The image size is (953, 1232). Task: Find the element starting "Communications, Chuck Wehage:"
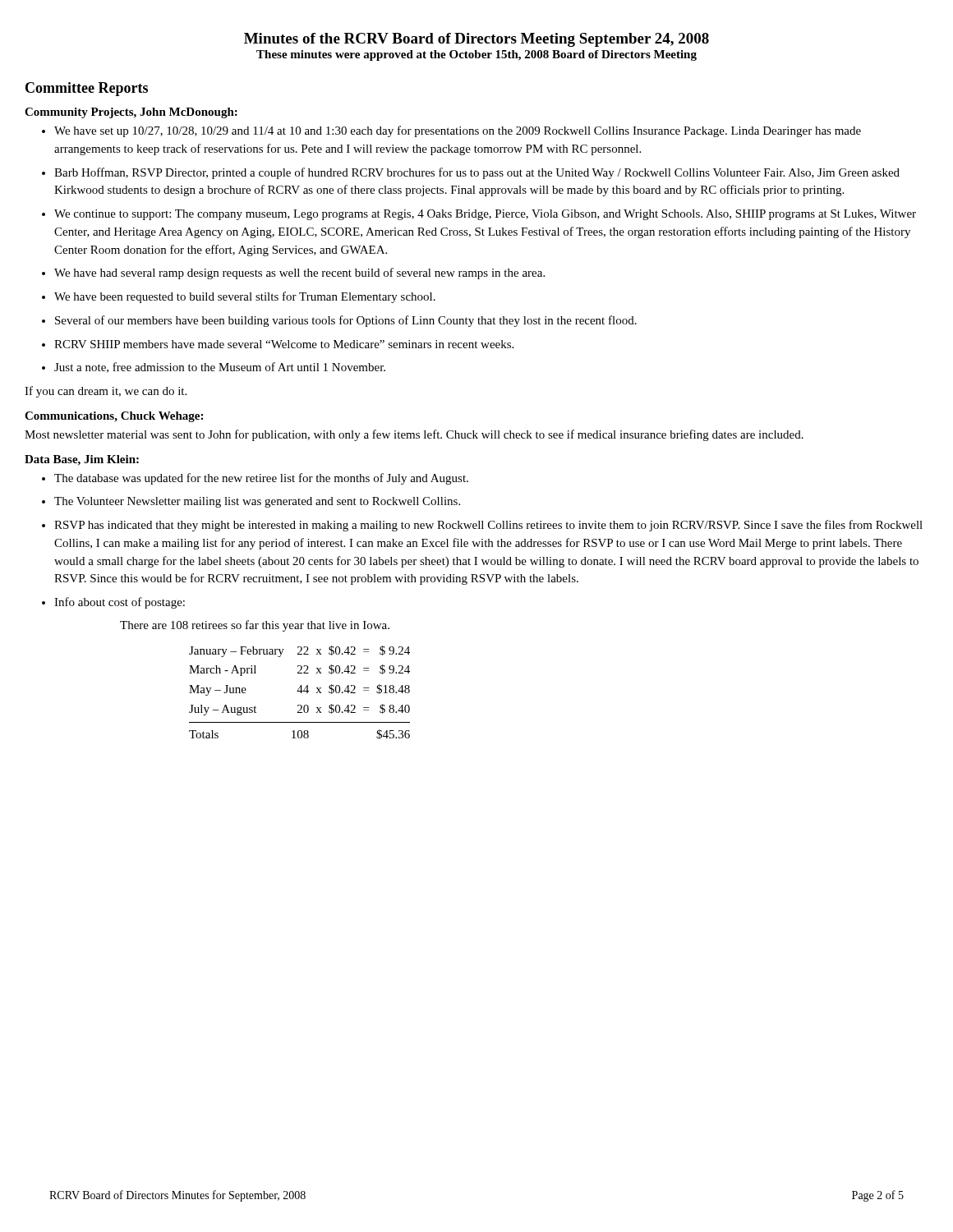[114, 415]
